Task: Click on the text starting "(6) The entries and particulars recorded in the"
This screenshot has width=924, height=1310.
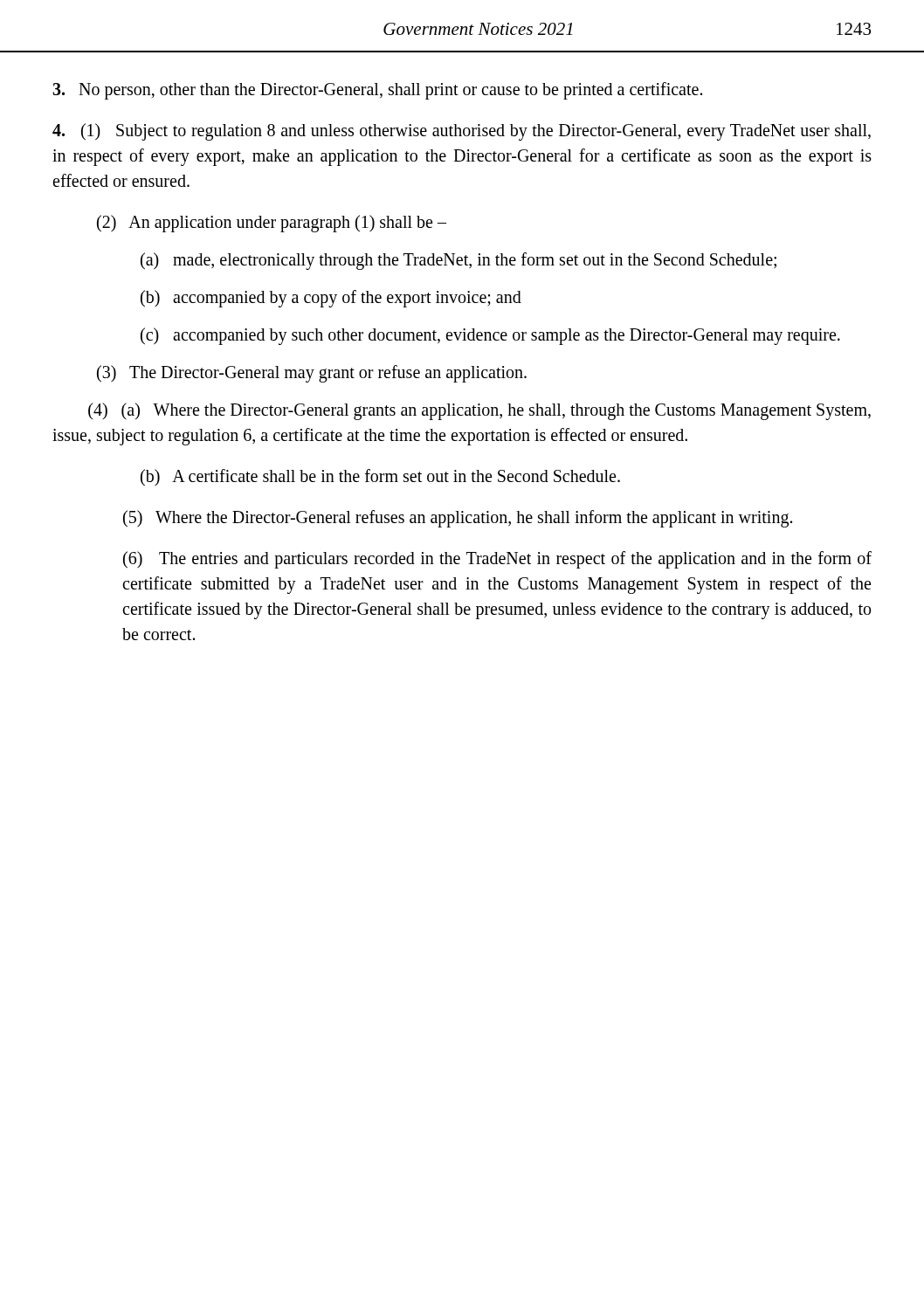Action: point(497,596)
